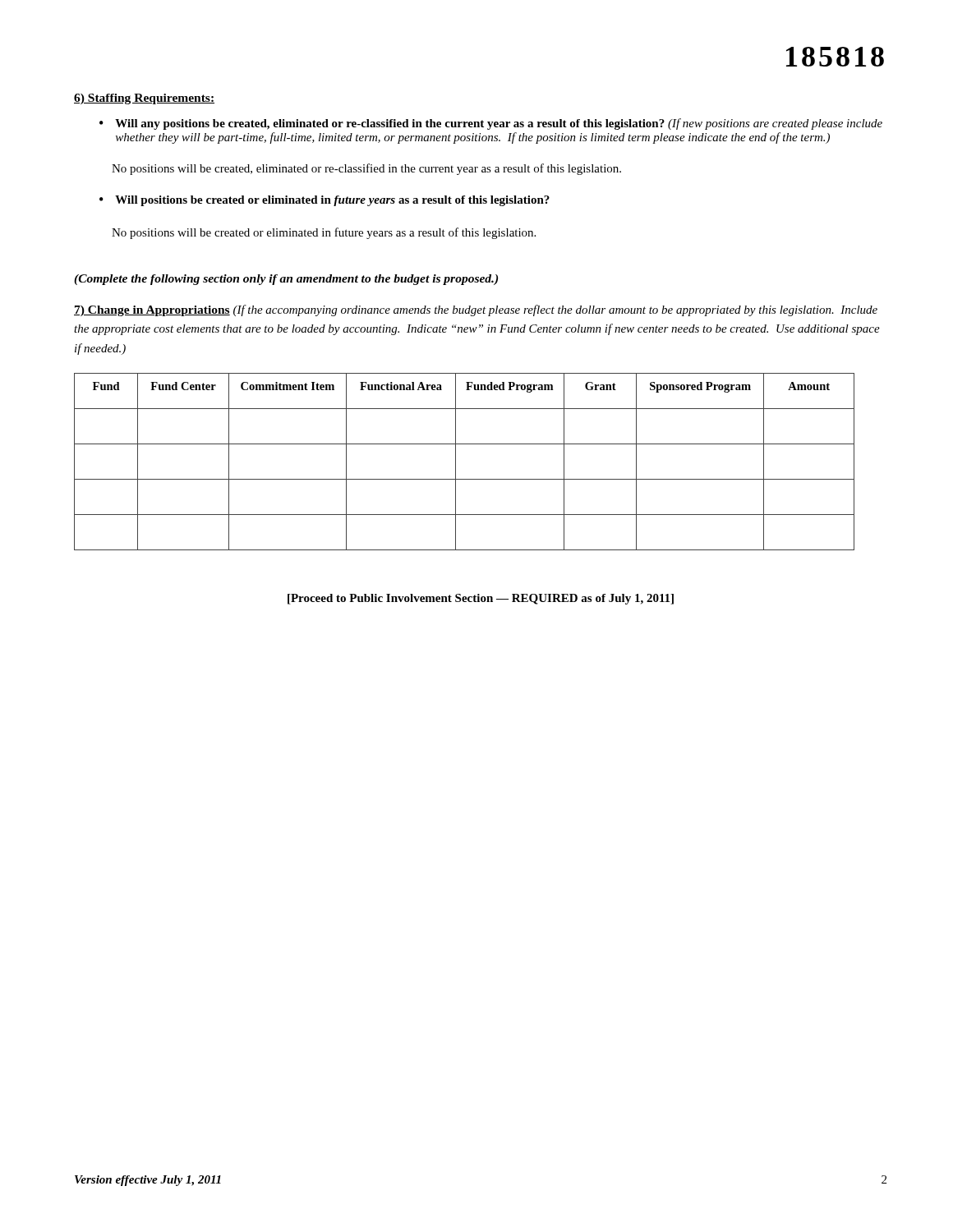
Task: Select the section header that says "7) Change in Appropriations (If the"
Action: pos(477,328)
